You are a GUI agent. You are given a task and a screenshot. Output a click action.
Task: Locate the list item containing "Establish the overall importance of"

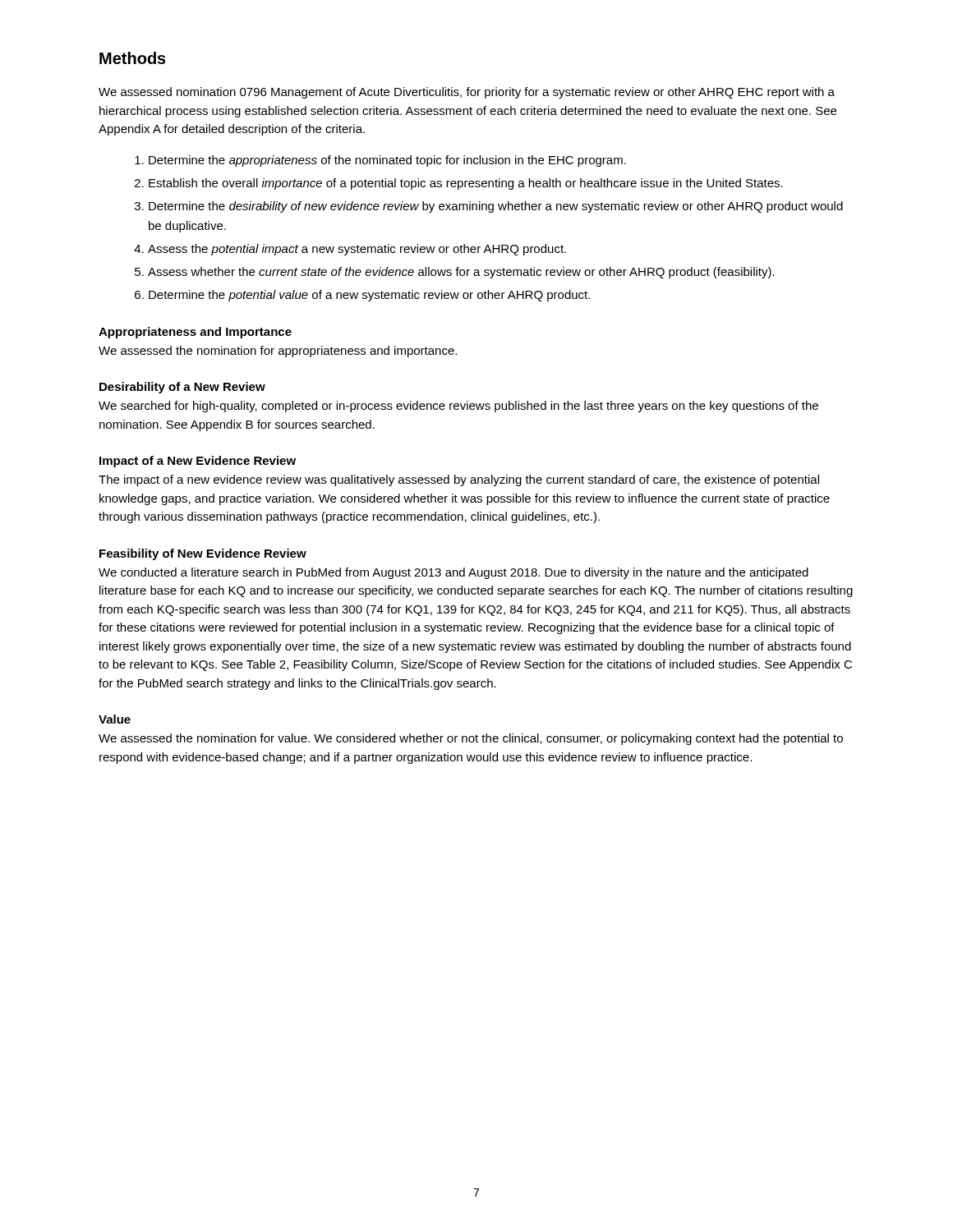[x=466, y=182]
